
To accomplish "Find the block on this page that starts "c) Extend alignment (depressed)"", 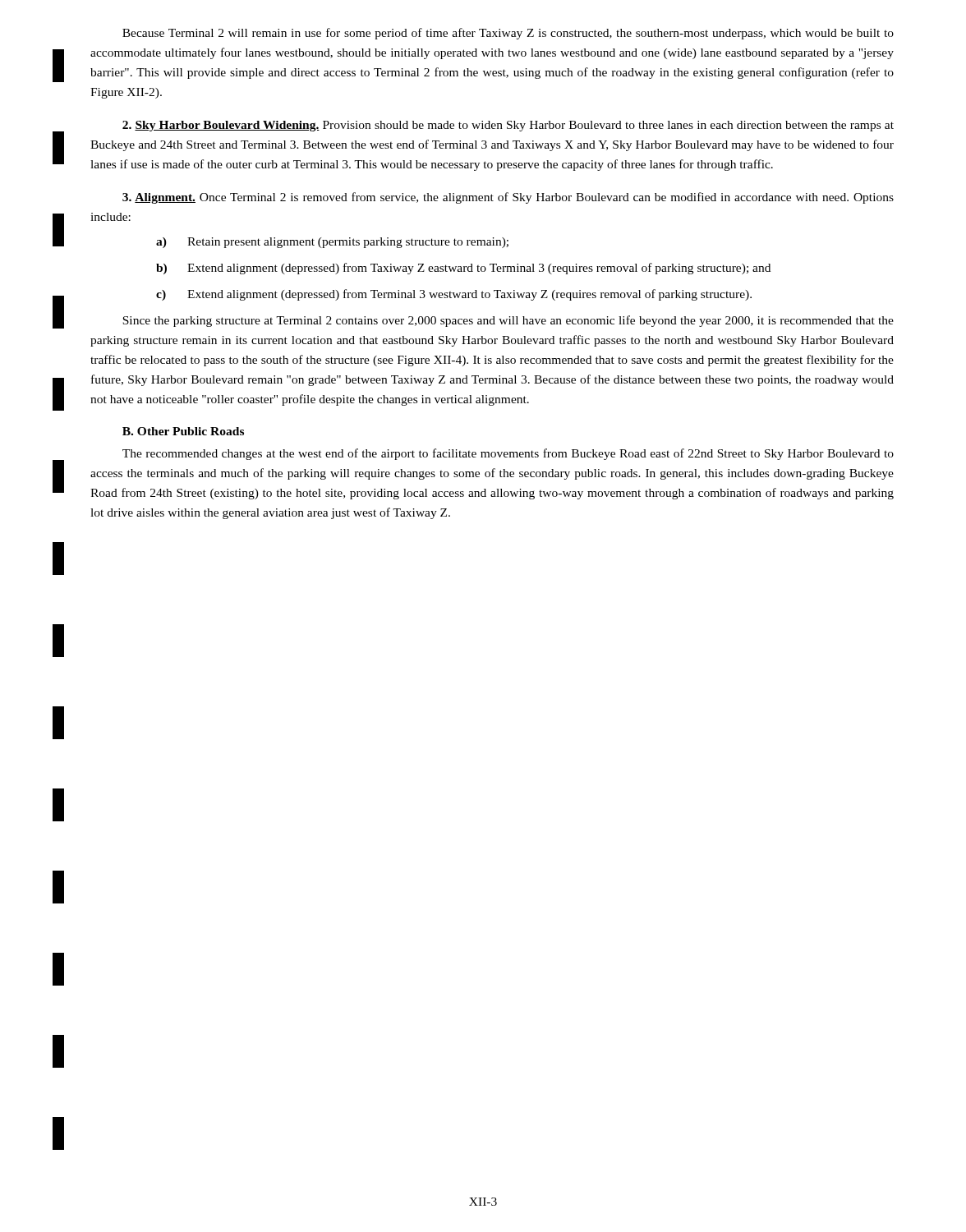I will click(525, 294).
